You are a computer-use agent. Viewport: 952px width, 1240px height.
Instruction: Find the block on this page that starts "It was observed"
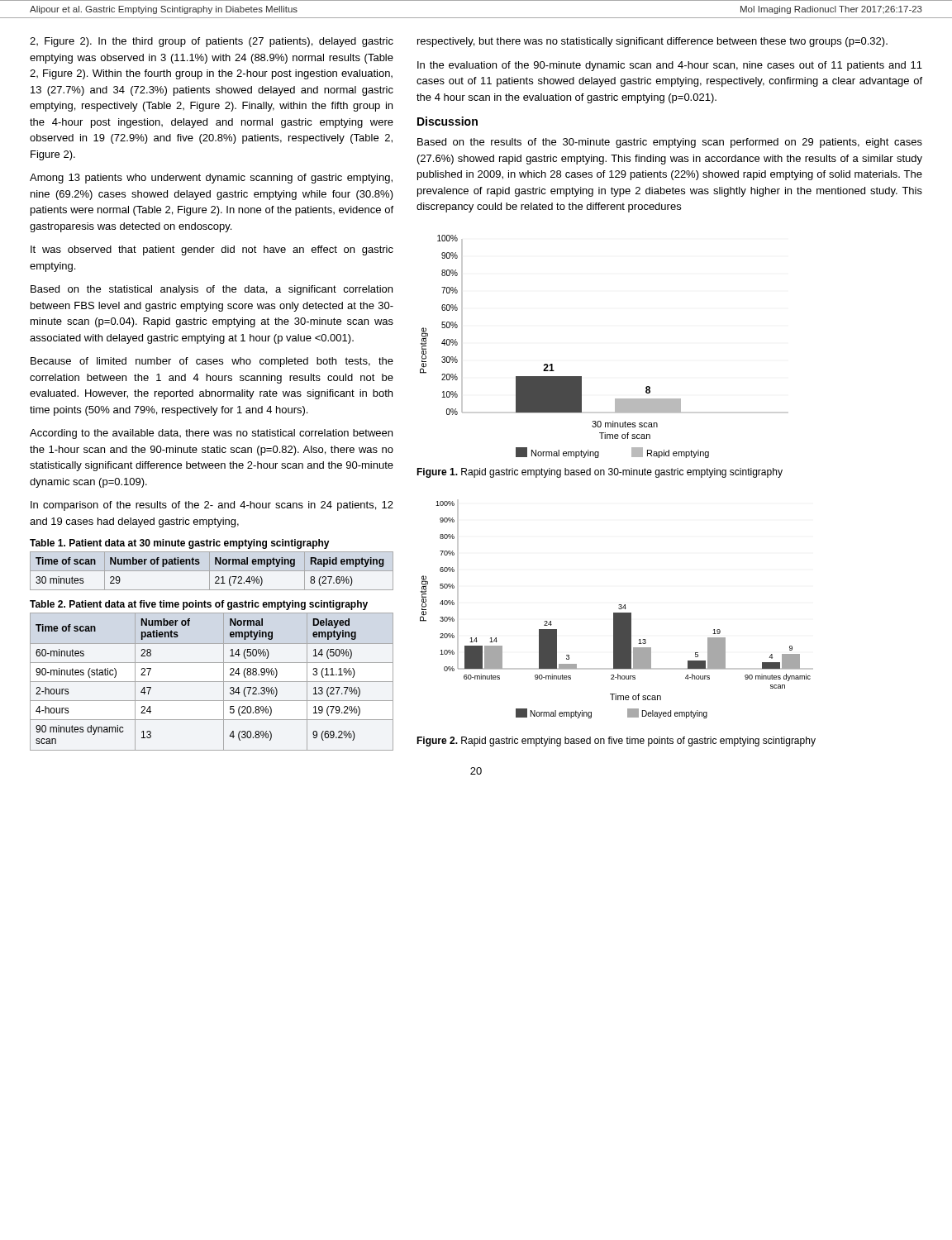[x=212, y=258]
